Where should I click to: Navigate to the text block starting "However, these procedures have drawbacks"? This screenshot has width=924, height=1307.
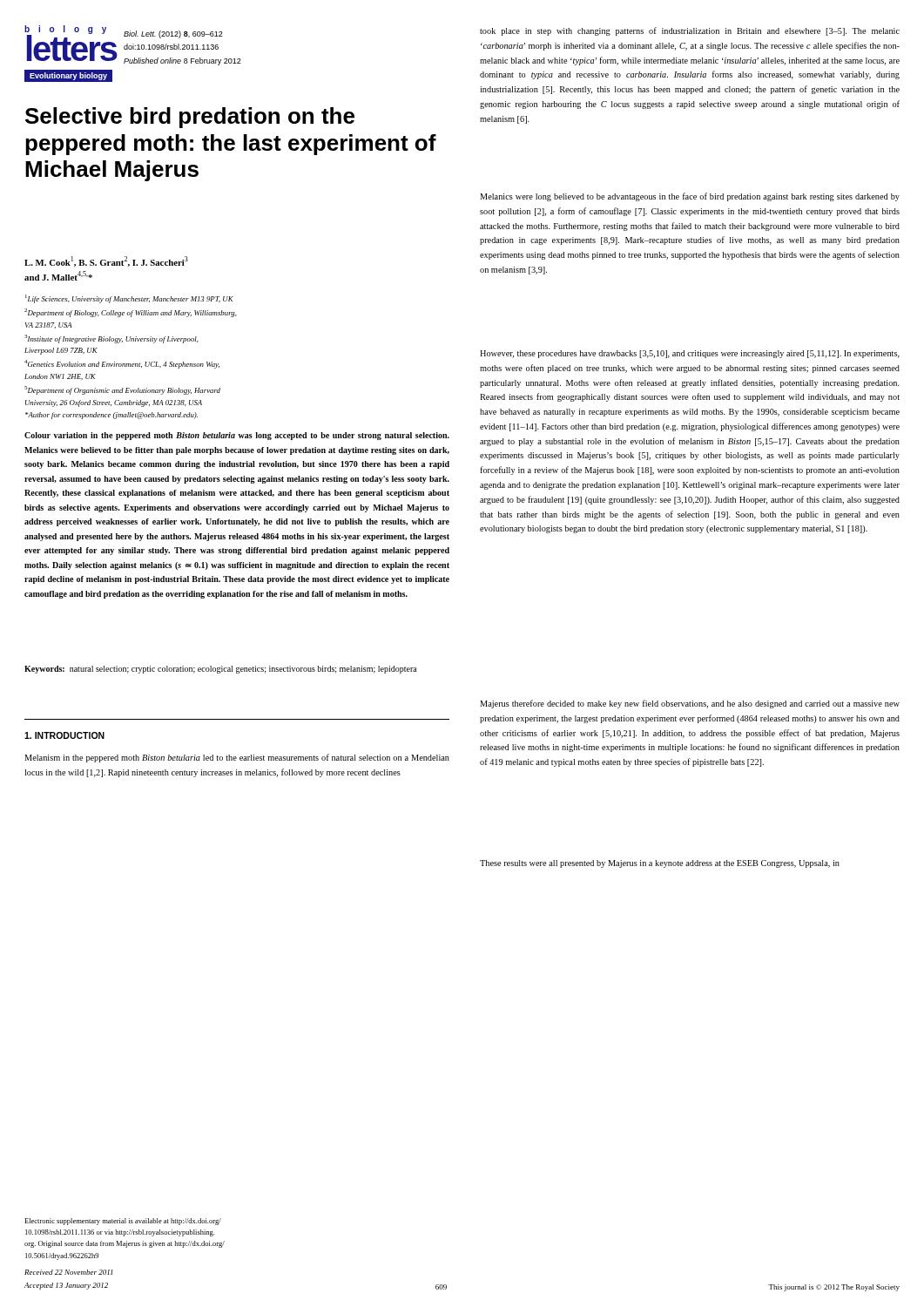pos(690,441)
